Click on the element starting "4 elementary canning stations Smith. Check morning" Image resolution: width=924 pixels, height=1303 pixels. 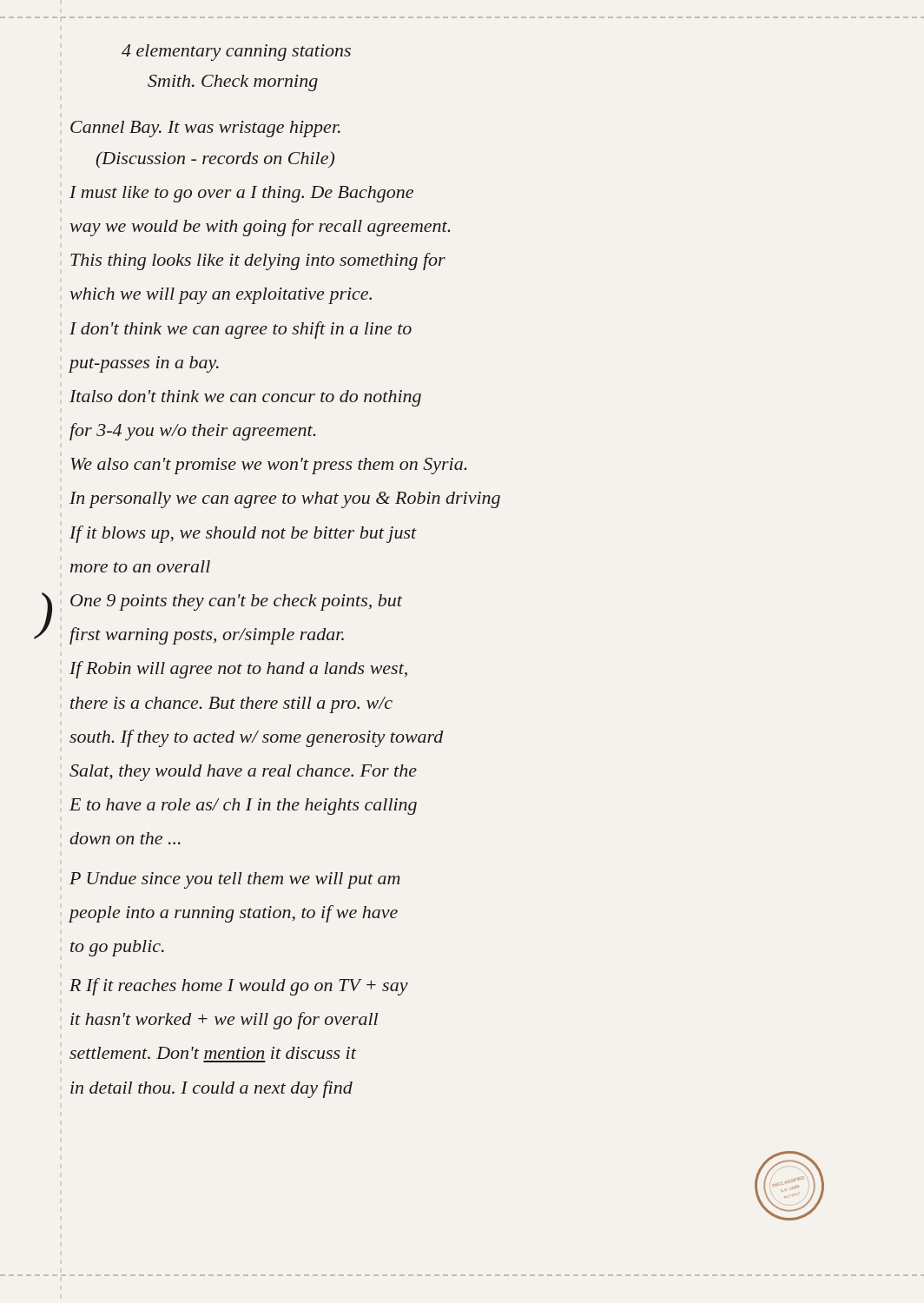coord(236,65)
